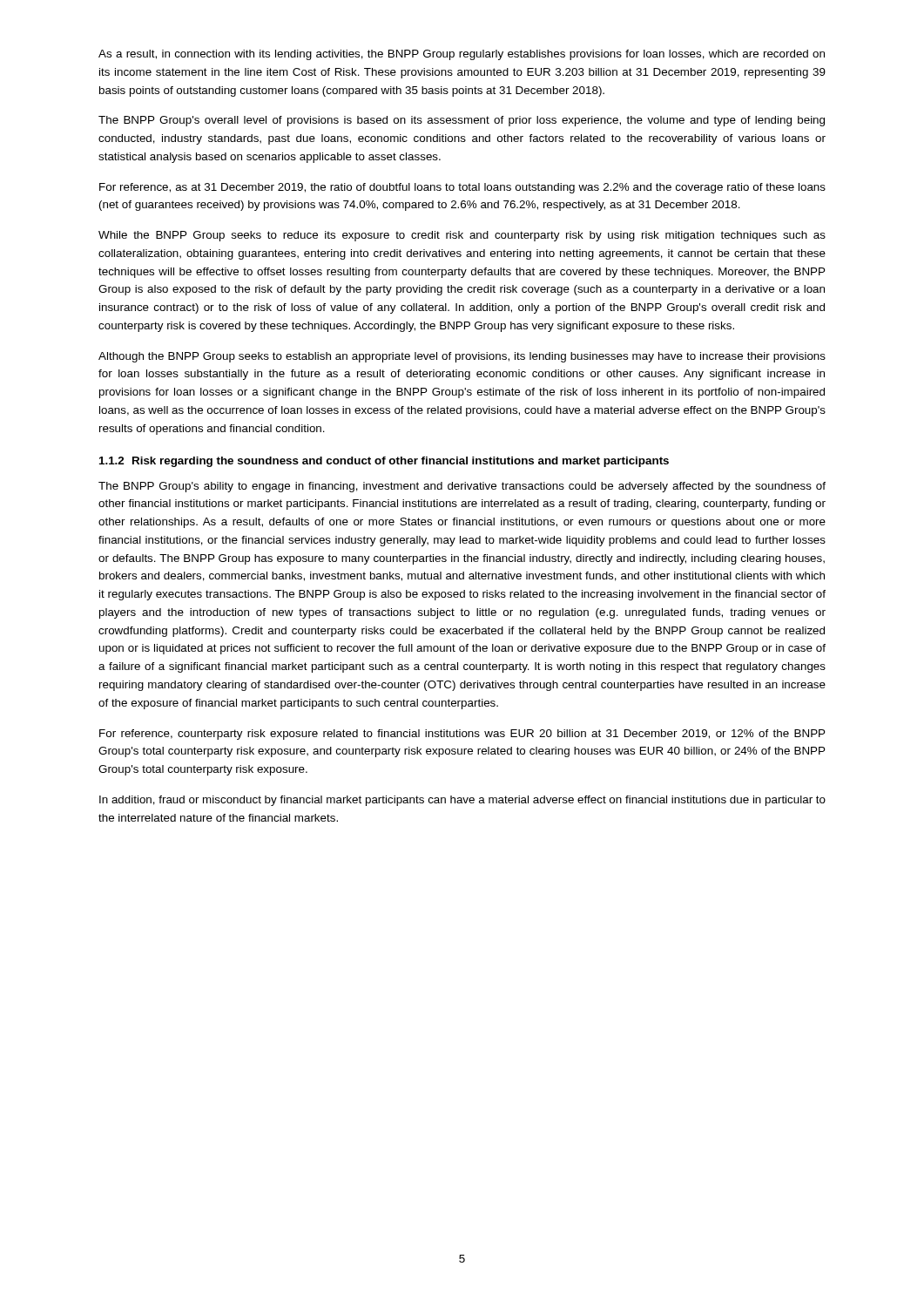Click on the text block starting "Although the BNPP Group"
The width and height of the screenshot is (924, 1307).
[462, 393]
